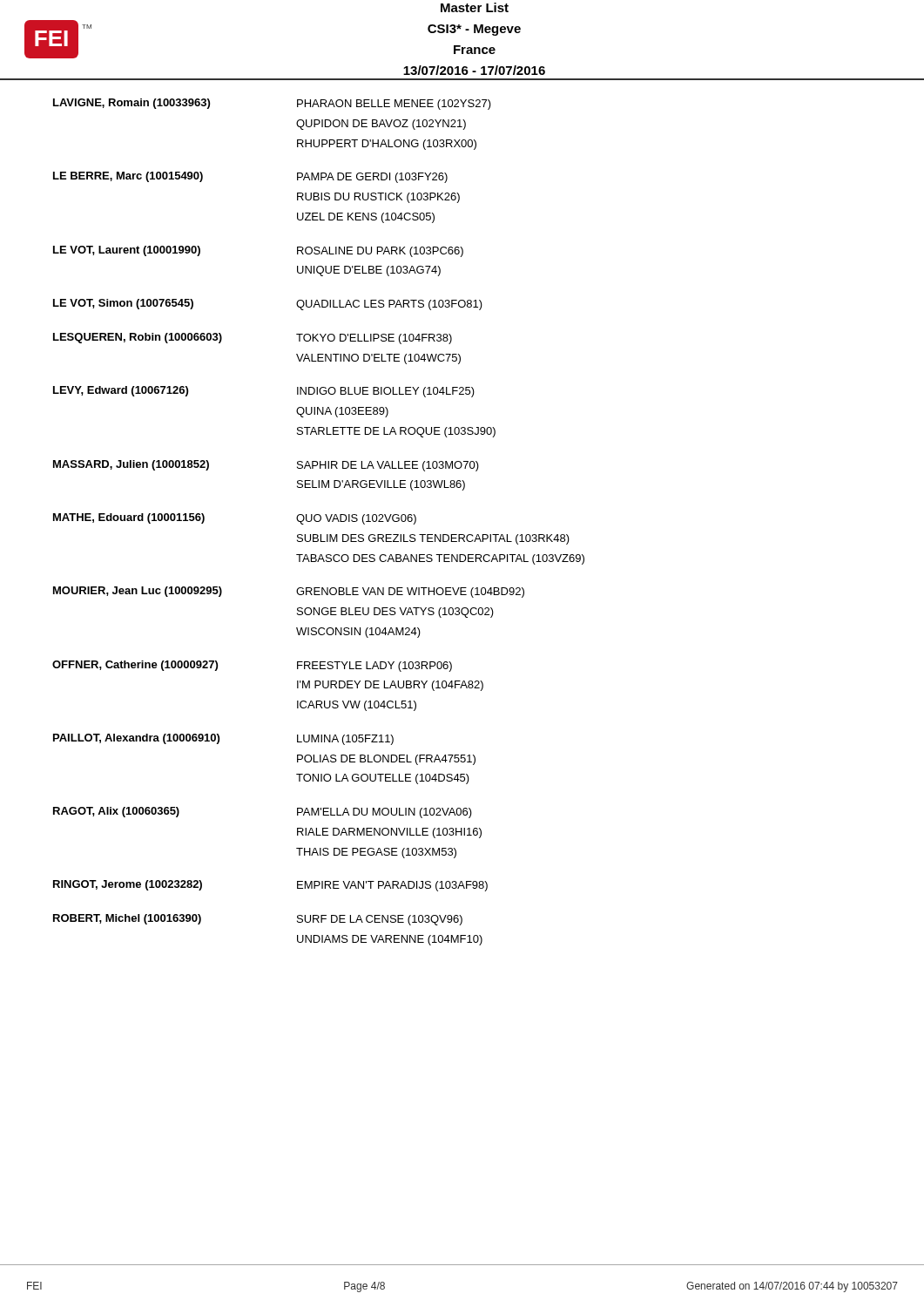This screenshot has width=924, height=1307.
Task: Locate the element starting "RINGOT, Jerome (10023282)"
Action: [x=462, y=886]
